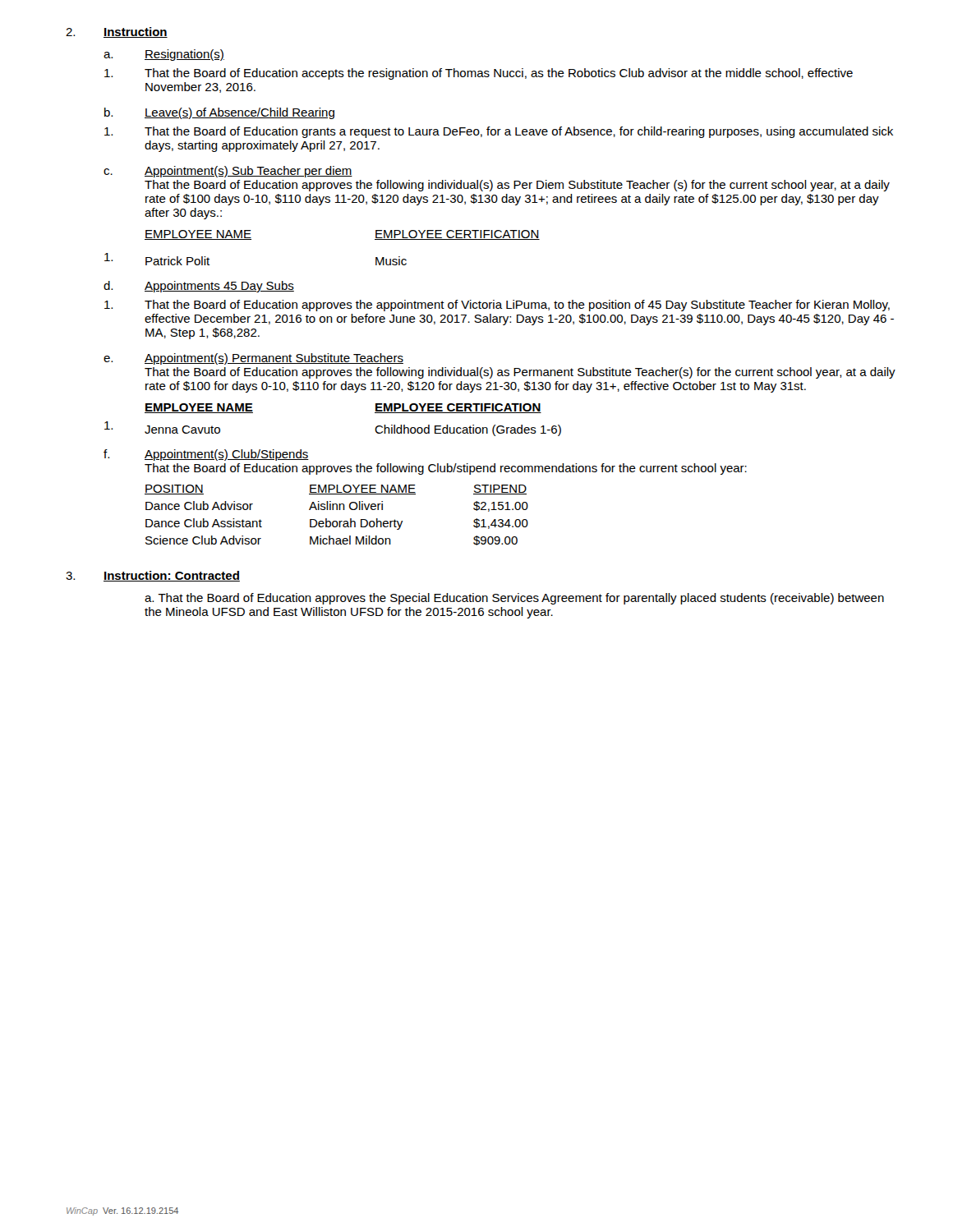Screen dimensions: 1232x953
Task: Locate the text "3. Instruction: Contracted"
Action: coord(153,576)
